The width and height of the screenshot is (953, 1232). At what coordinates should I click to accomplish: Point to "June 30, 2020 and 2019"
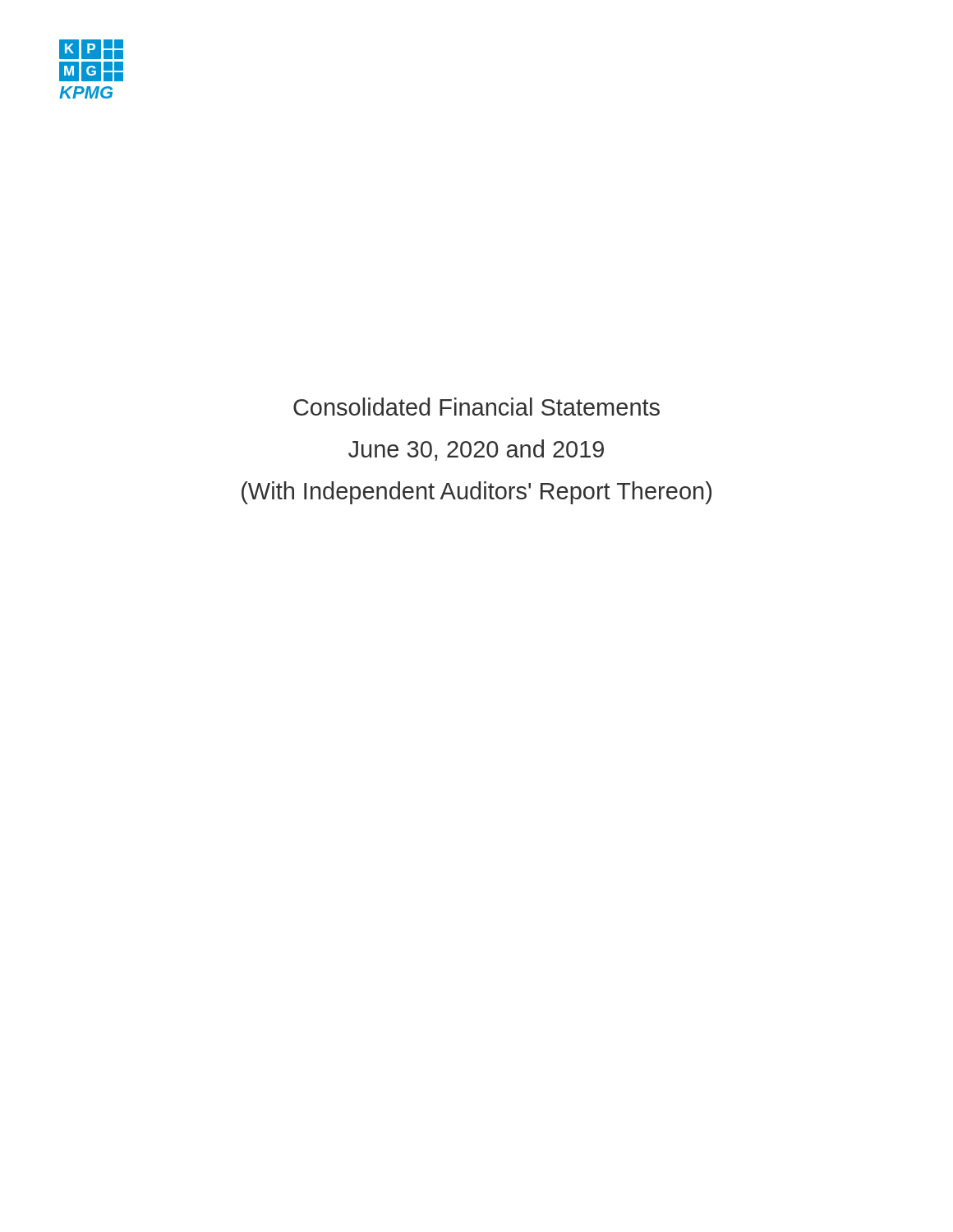(476, 449)
